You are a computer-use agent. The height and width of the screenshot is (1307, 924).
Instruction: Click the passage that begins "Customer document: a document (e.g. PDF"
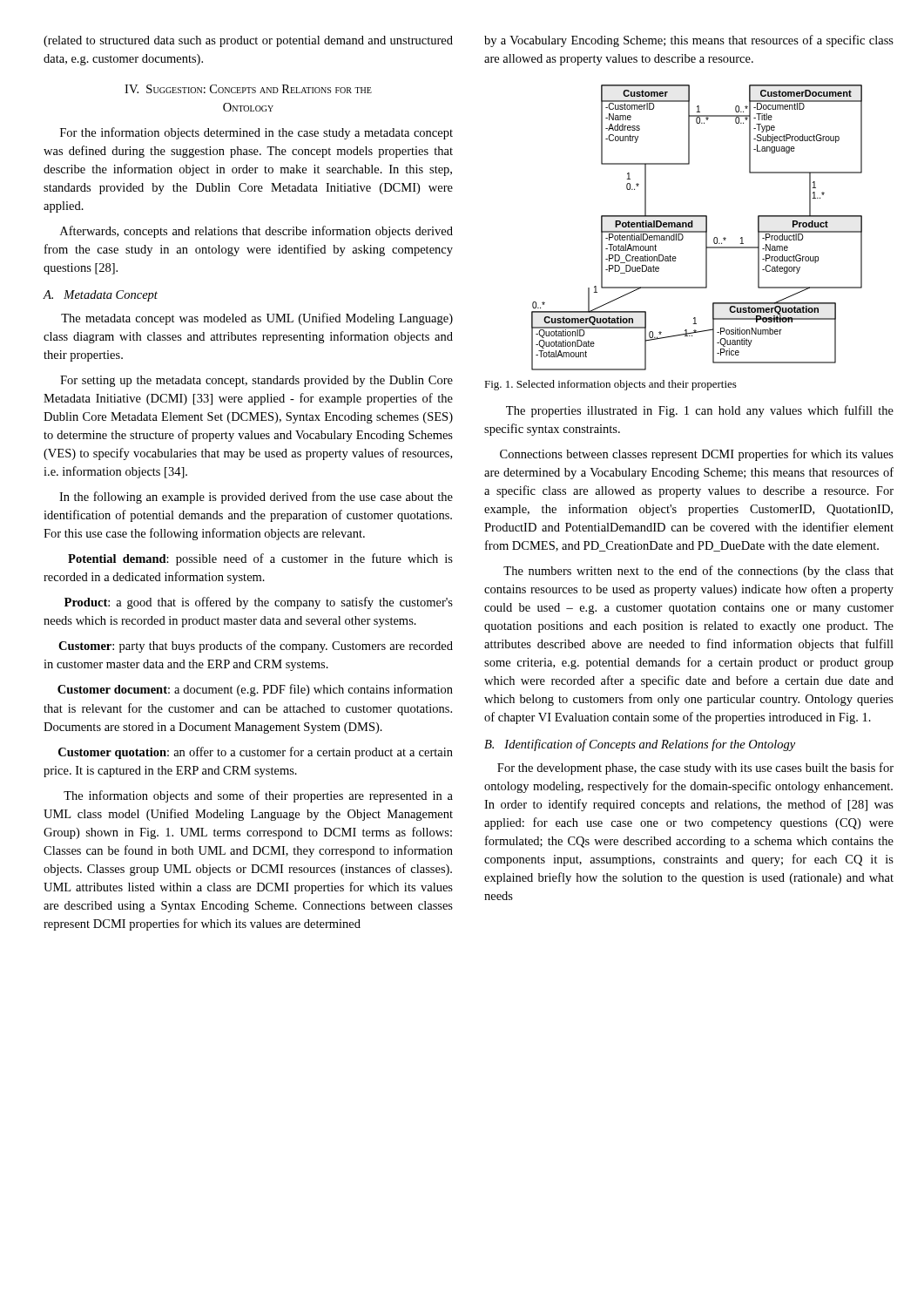tap(248, 708)
